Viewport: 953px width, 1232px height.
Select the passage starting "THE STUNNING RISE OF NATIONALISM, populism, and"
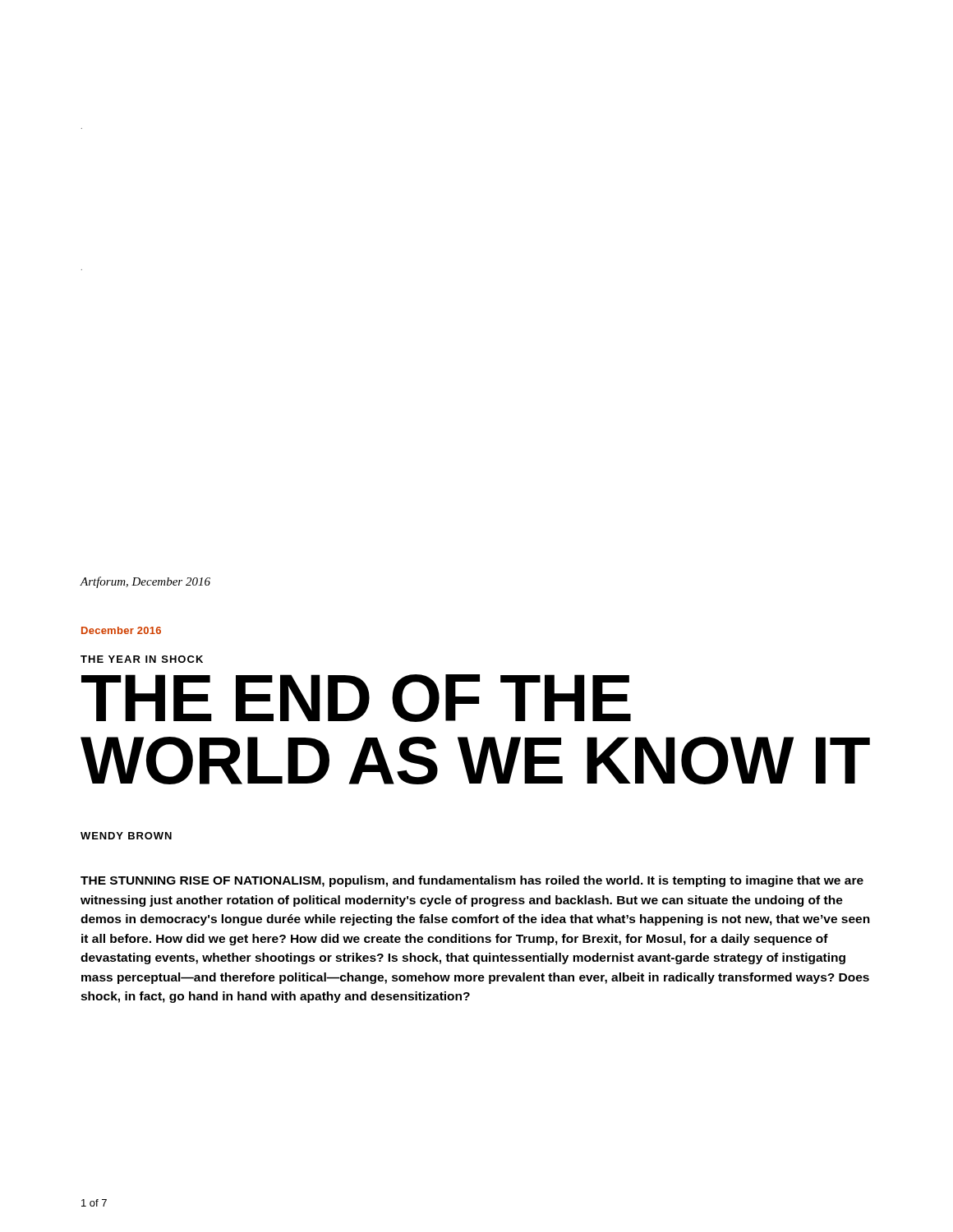click(475, 938)
